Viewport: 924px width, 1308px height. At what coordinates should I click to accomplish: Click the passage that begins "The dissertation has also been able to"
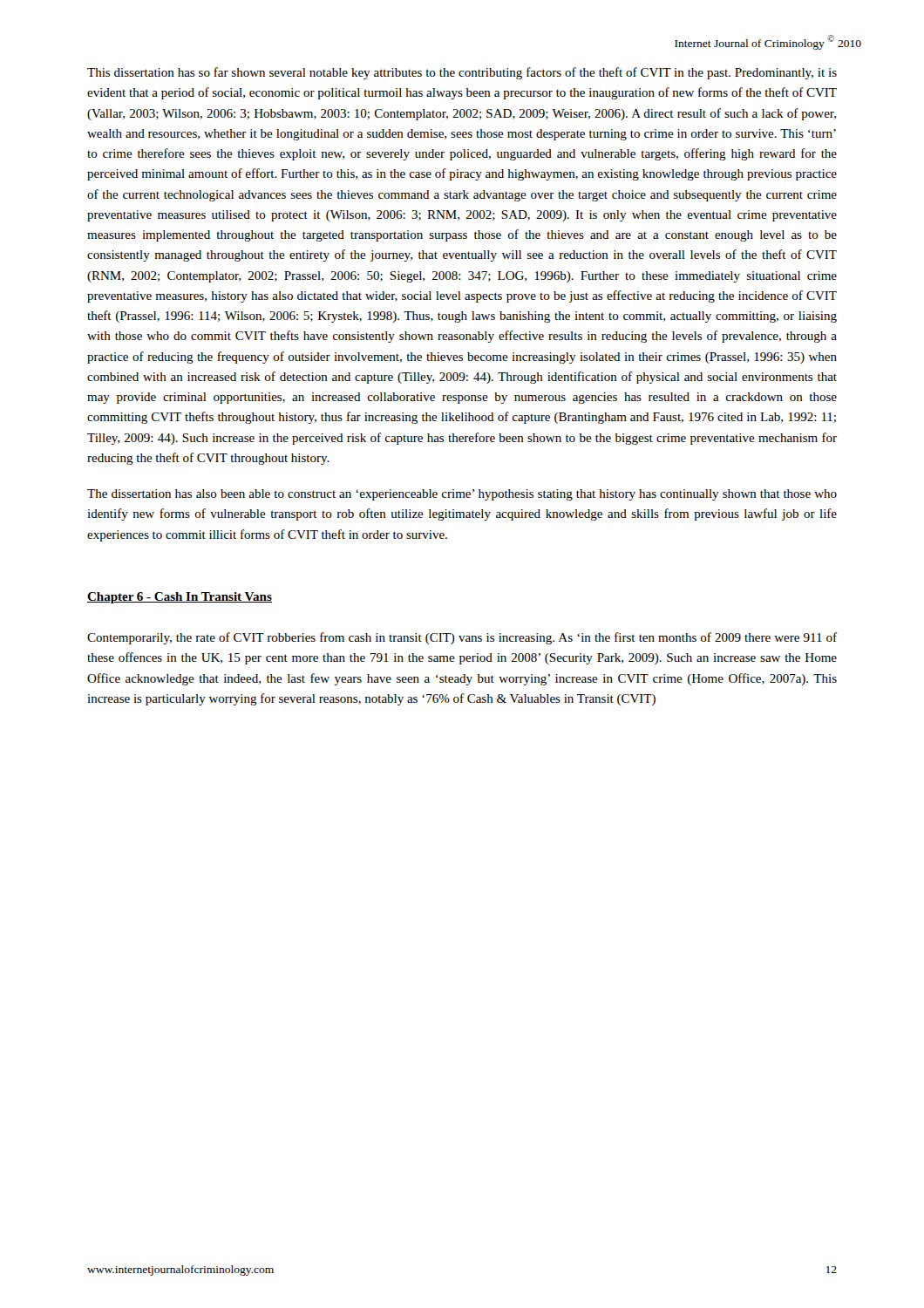(462, 514)
